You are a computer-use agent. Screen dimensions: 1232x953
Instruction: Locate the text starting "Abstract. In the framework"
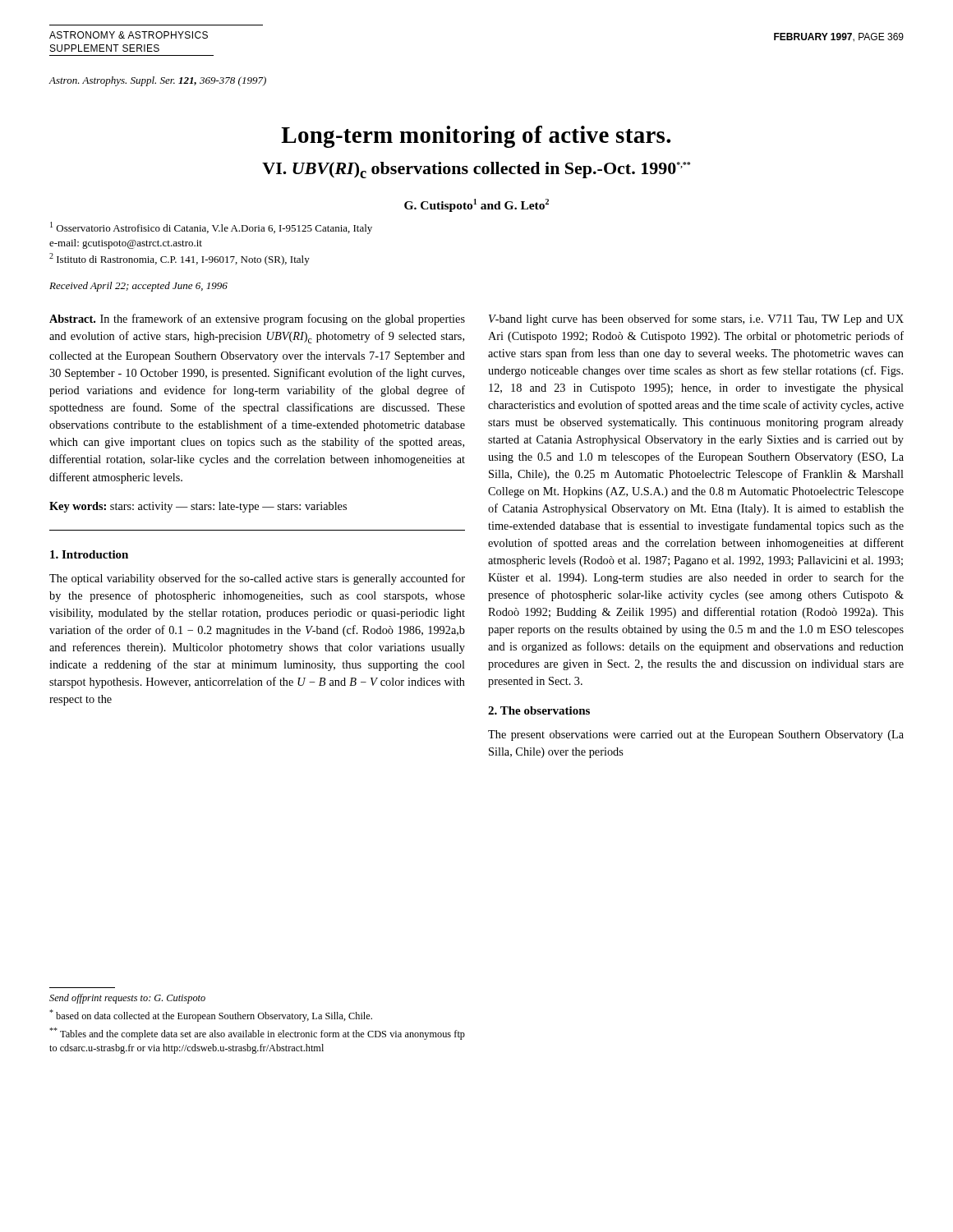coord(257,683)
